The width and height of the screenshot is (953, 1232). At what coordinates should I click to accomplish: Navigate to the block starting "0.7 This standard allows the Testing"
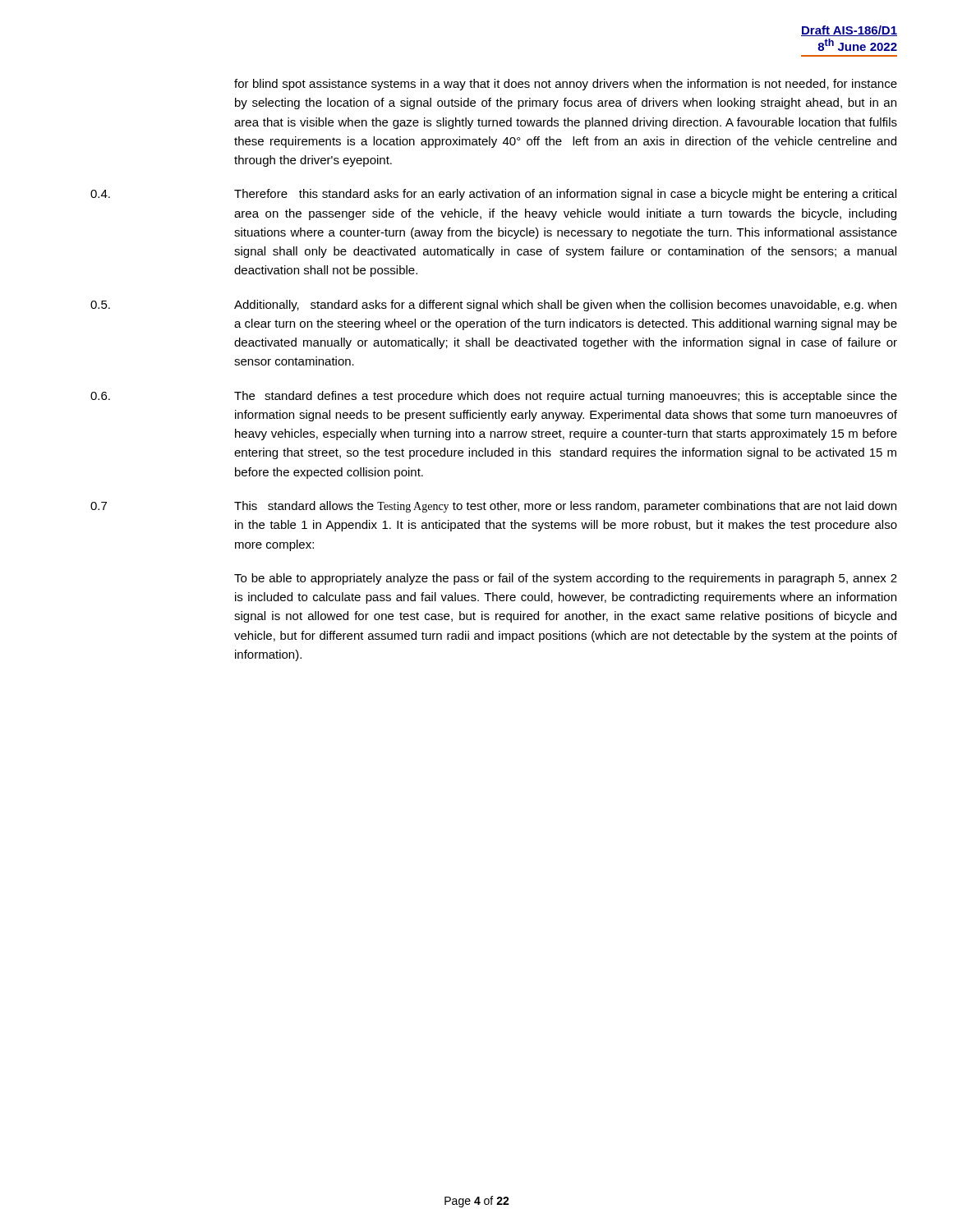(494, 525)
